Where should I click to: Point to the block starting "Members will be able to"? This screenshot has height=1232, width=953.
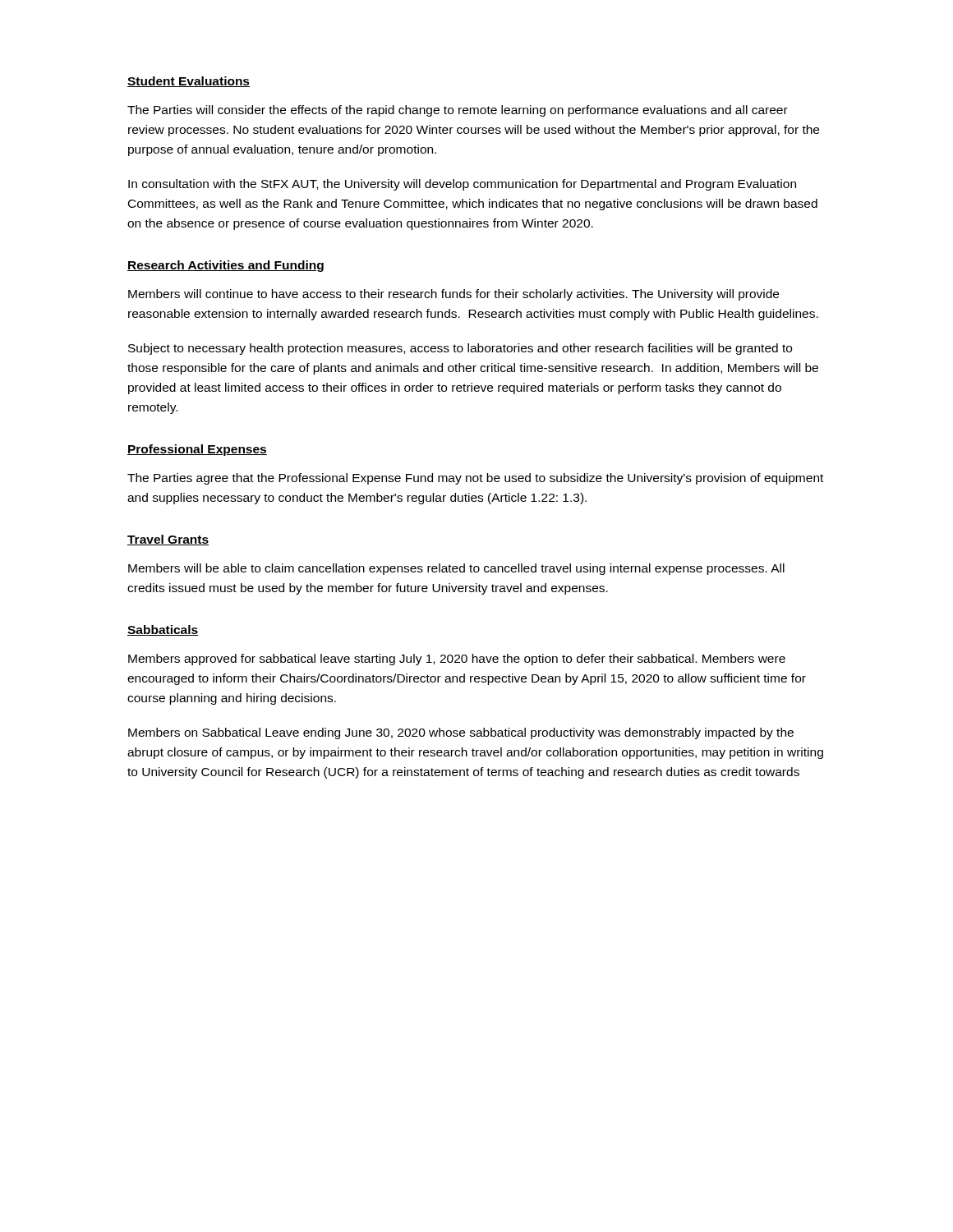point(456,578)
